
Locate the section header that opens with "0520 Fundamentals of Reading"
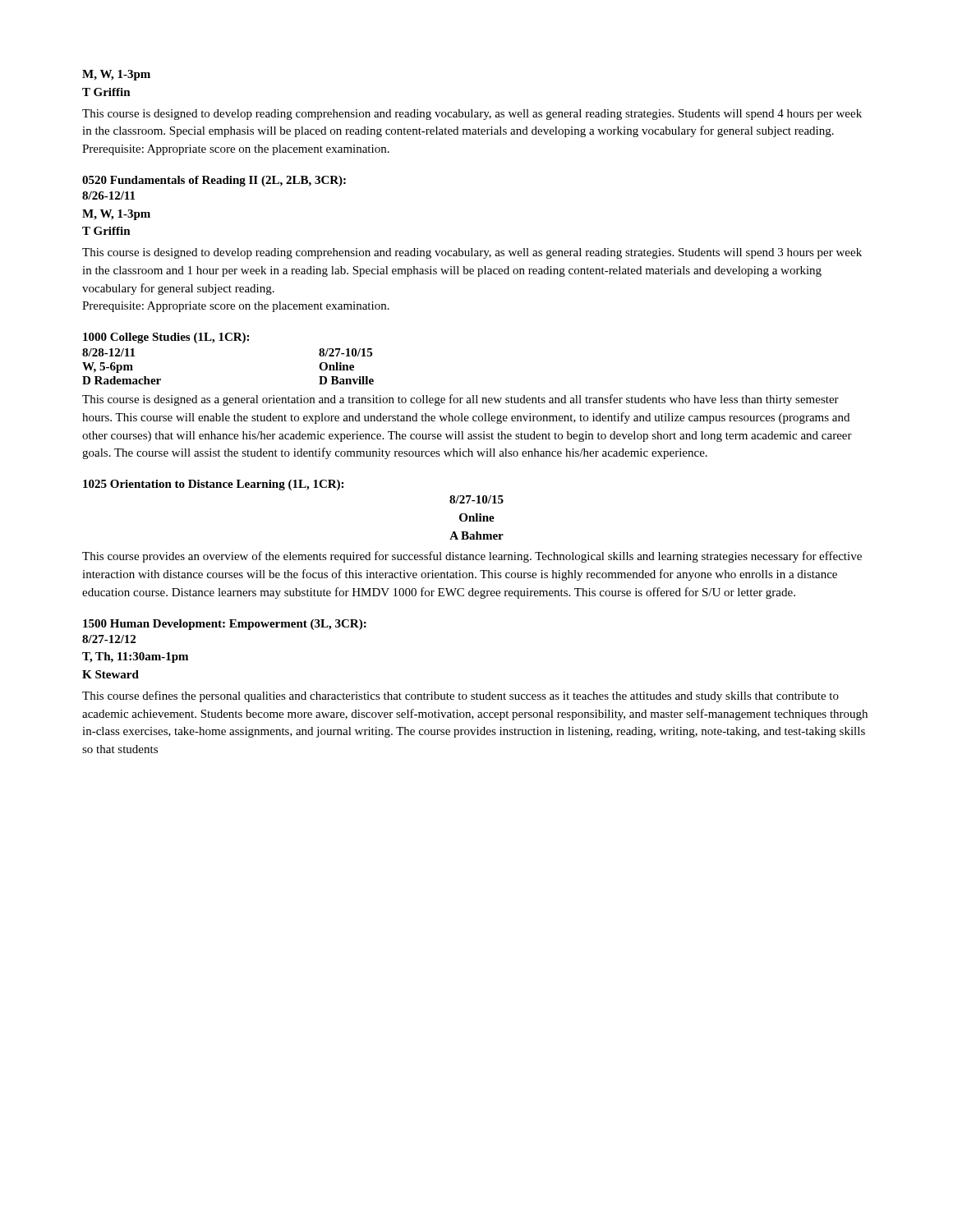(214, 180)
